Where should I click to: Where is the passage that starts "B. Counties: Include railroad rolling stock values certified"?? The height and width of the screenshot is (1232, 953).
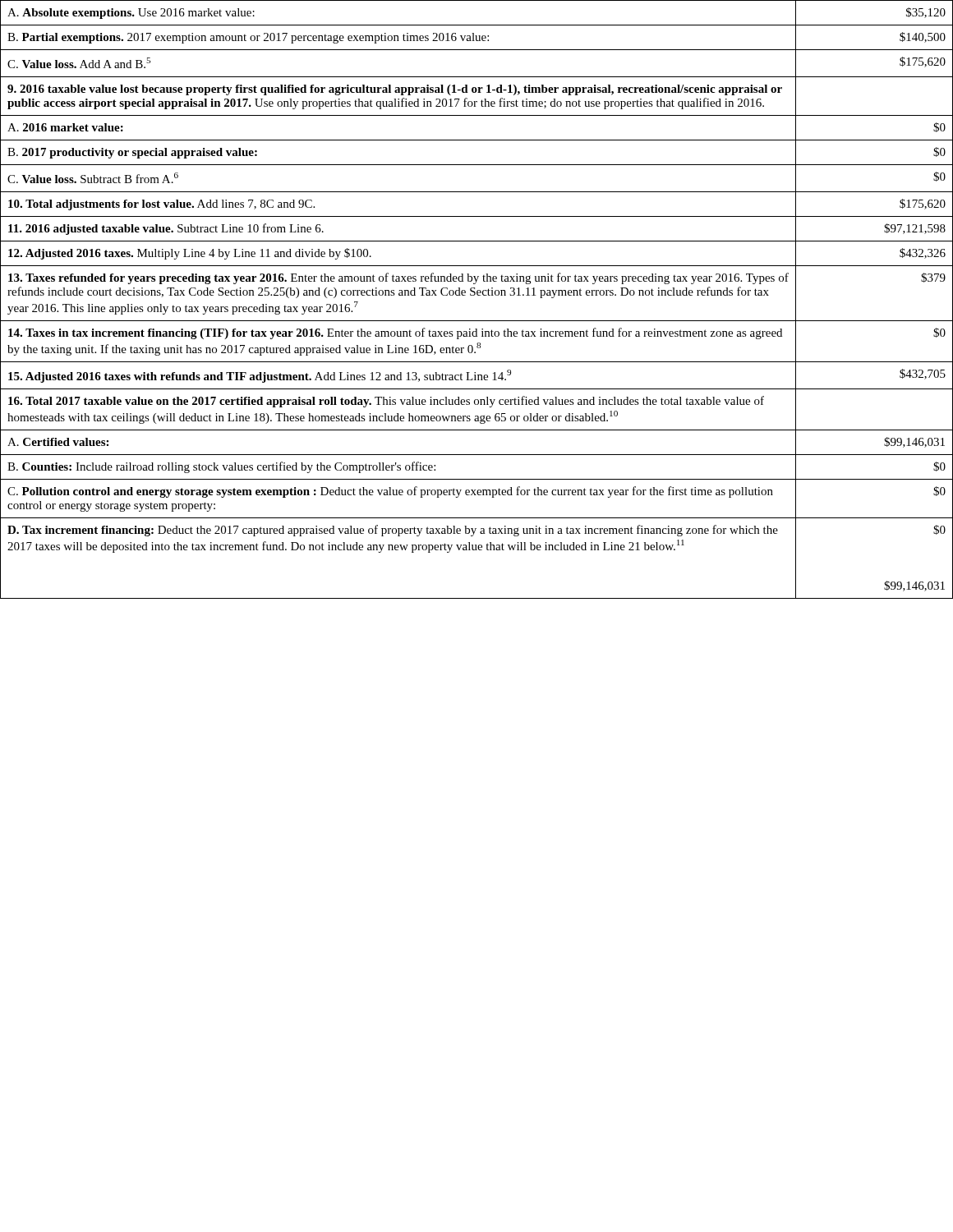222,466
